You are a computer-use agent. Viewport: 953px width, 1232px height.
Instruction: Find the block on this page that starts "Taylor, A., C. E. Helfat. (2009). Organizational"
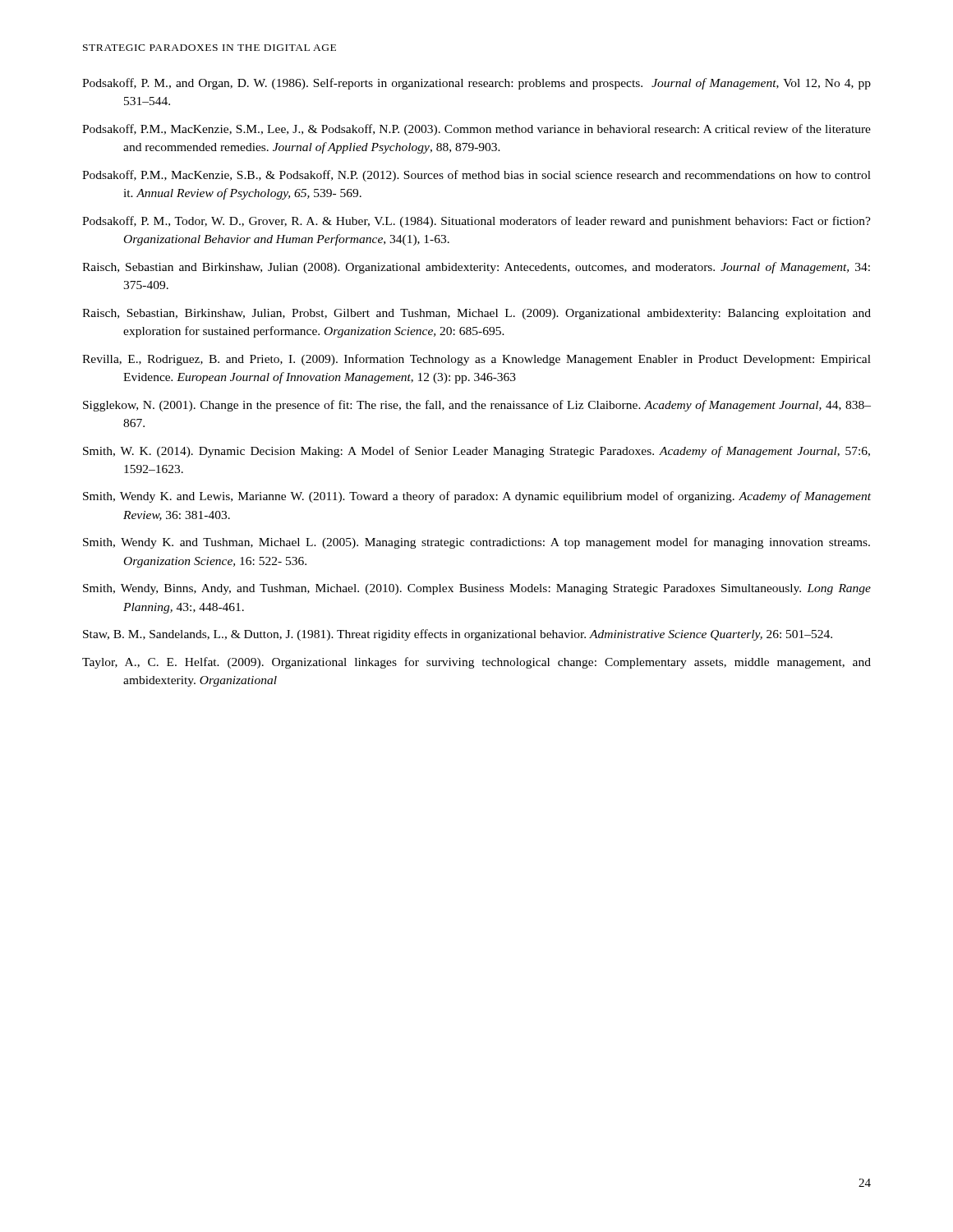[x=476, y=671]
